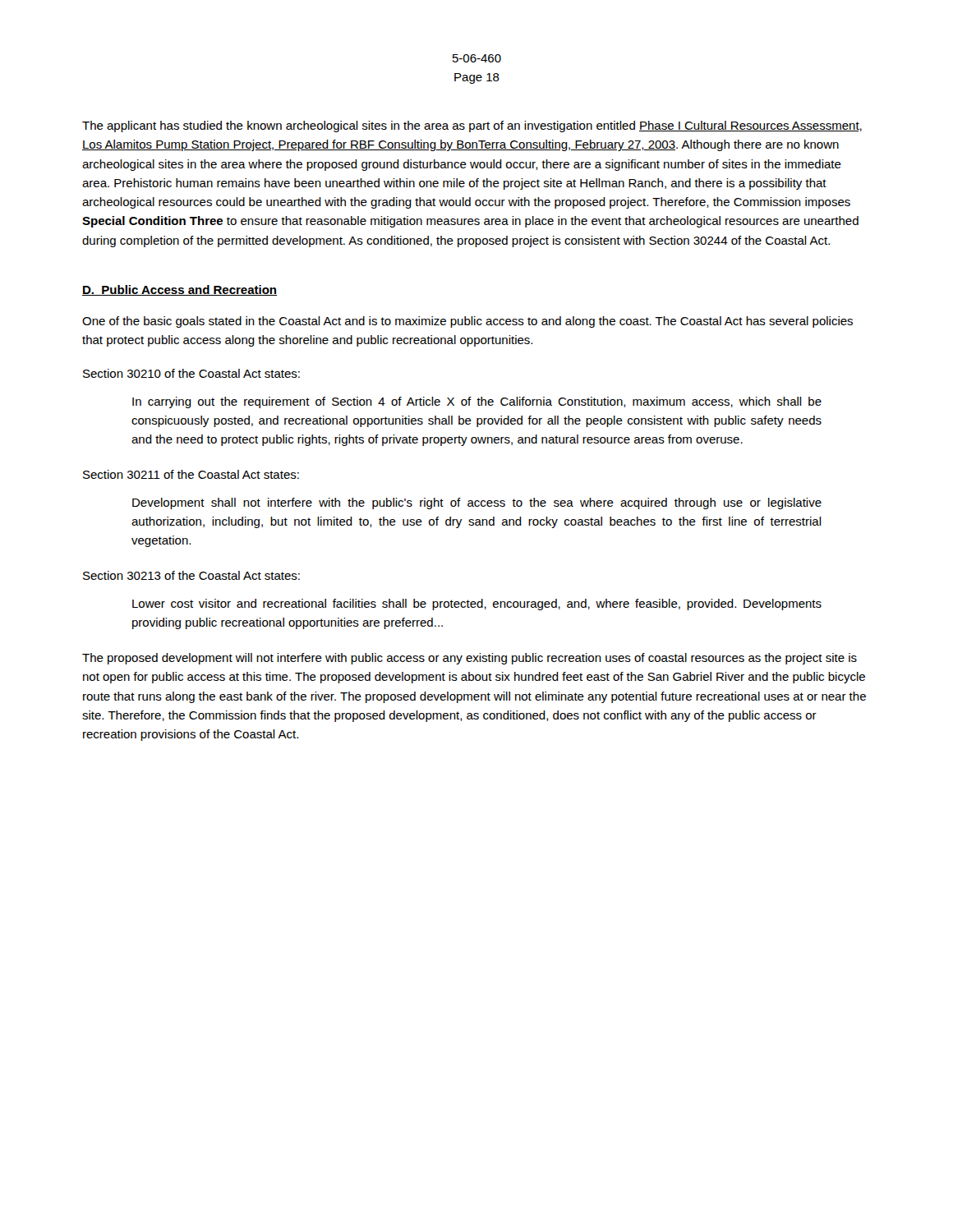Locate the block of text that opens with "One of the basic goals"
Screen dimensions: 1232x953
coord(468,330)
